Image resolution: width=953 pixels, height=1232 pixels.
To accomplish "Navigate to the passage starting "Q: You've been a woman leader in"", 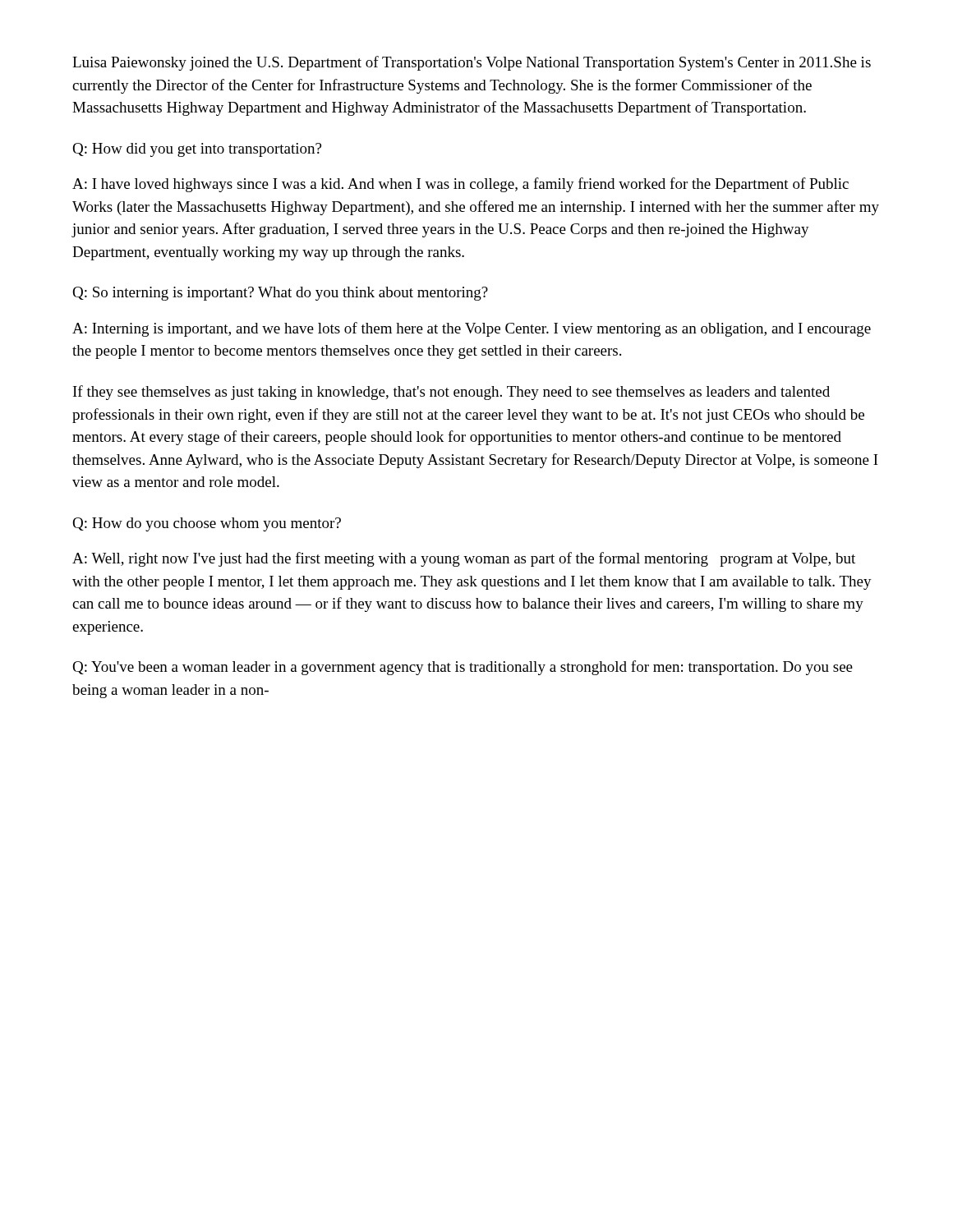I will 463,678.
